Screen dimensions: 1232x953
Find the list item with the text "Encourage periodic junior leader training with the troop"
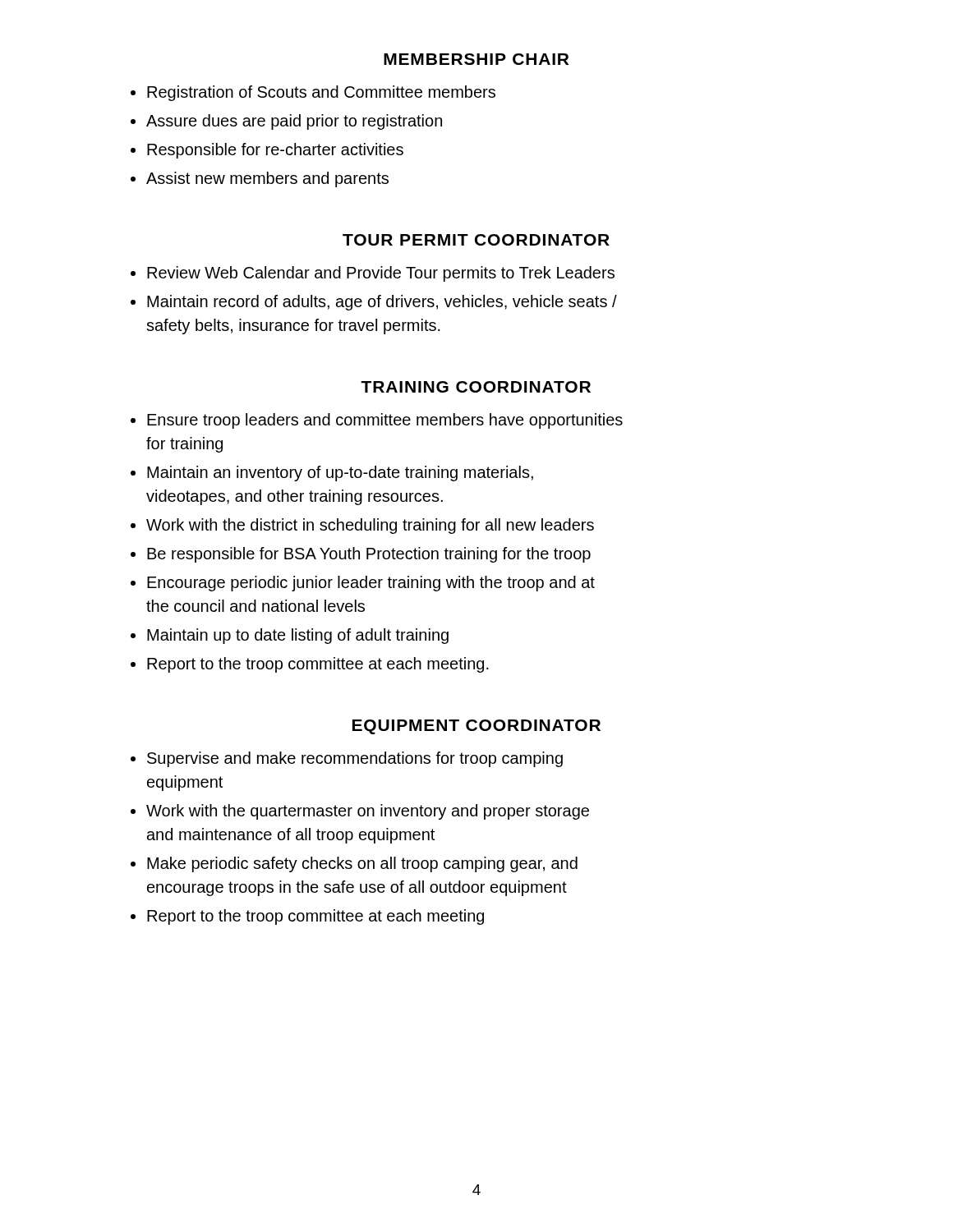pyautogui.click(x=370, y=594)
